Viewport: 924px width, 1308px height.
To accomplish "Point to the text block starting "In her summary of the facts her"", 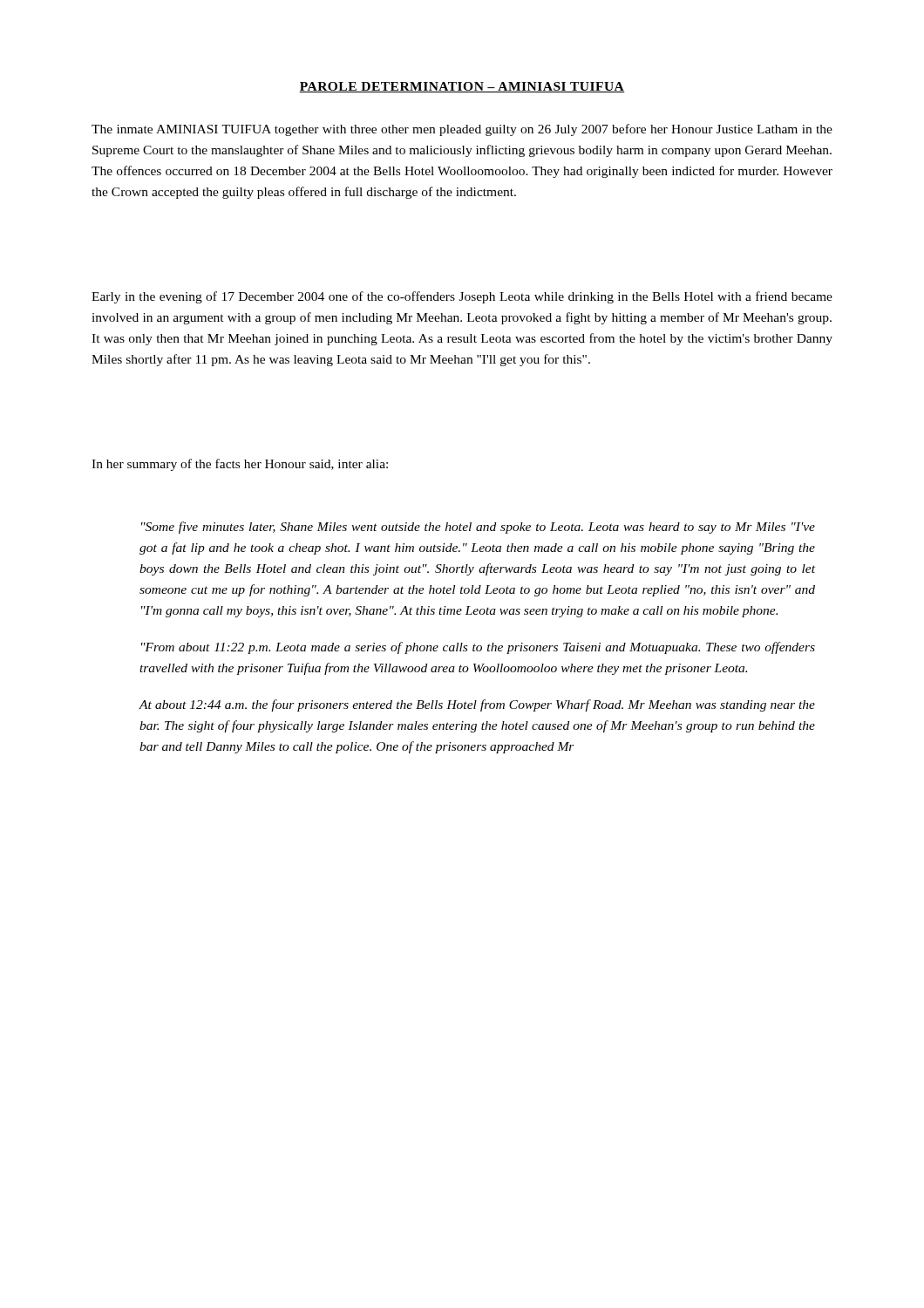I will pyautogui.click(x=240, y=464).
